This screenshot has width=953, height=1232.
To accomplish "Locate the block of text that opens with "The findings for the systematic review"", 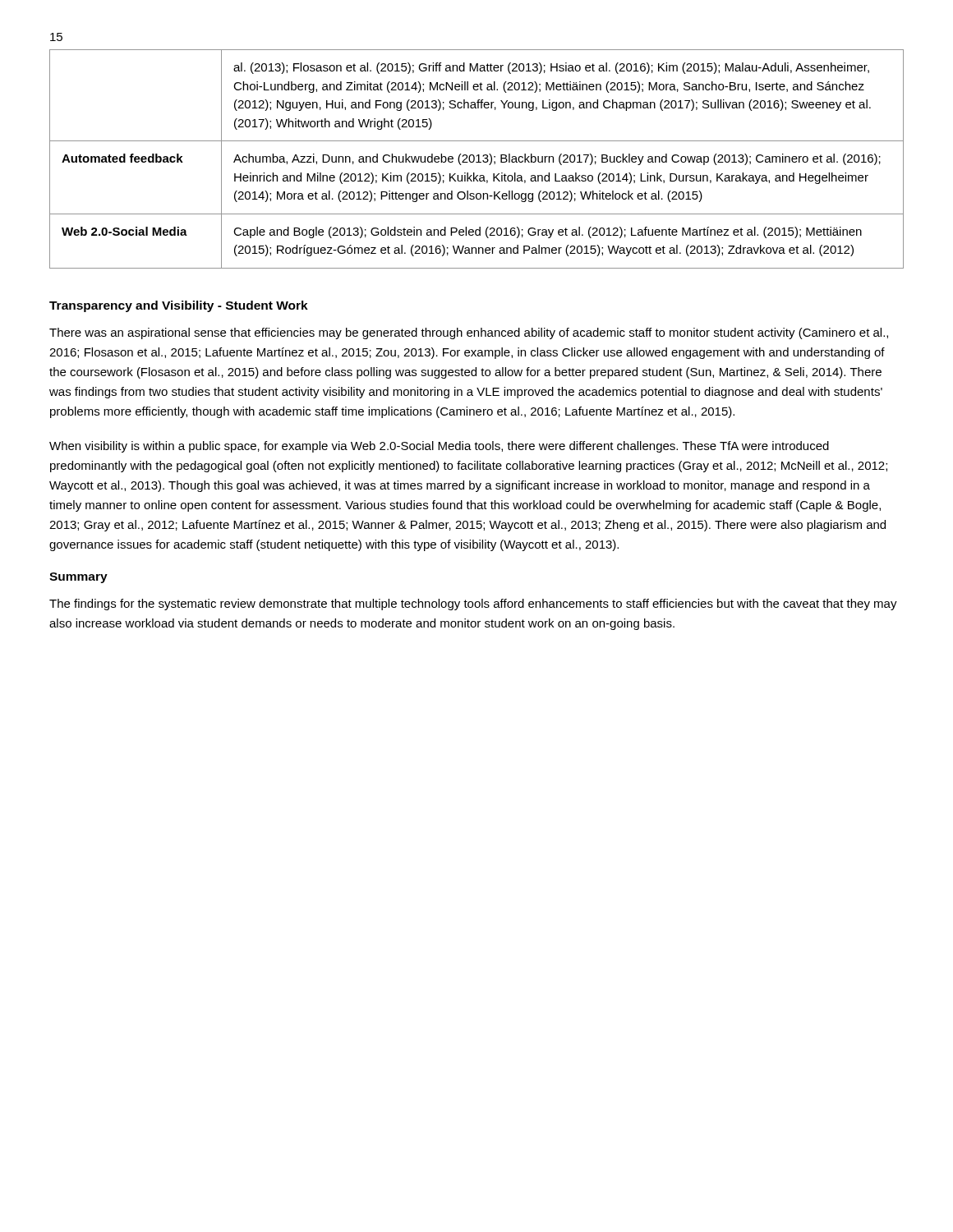I will tap(473, 613).
